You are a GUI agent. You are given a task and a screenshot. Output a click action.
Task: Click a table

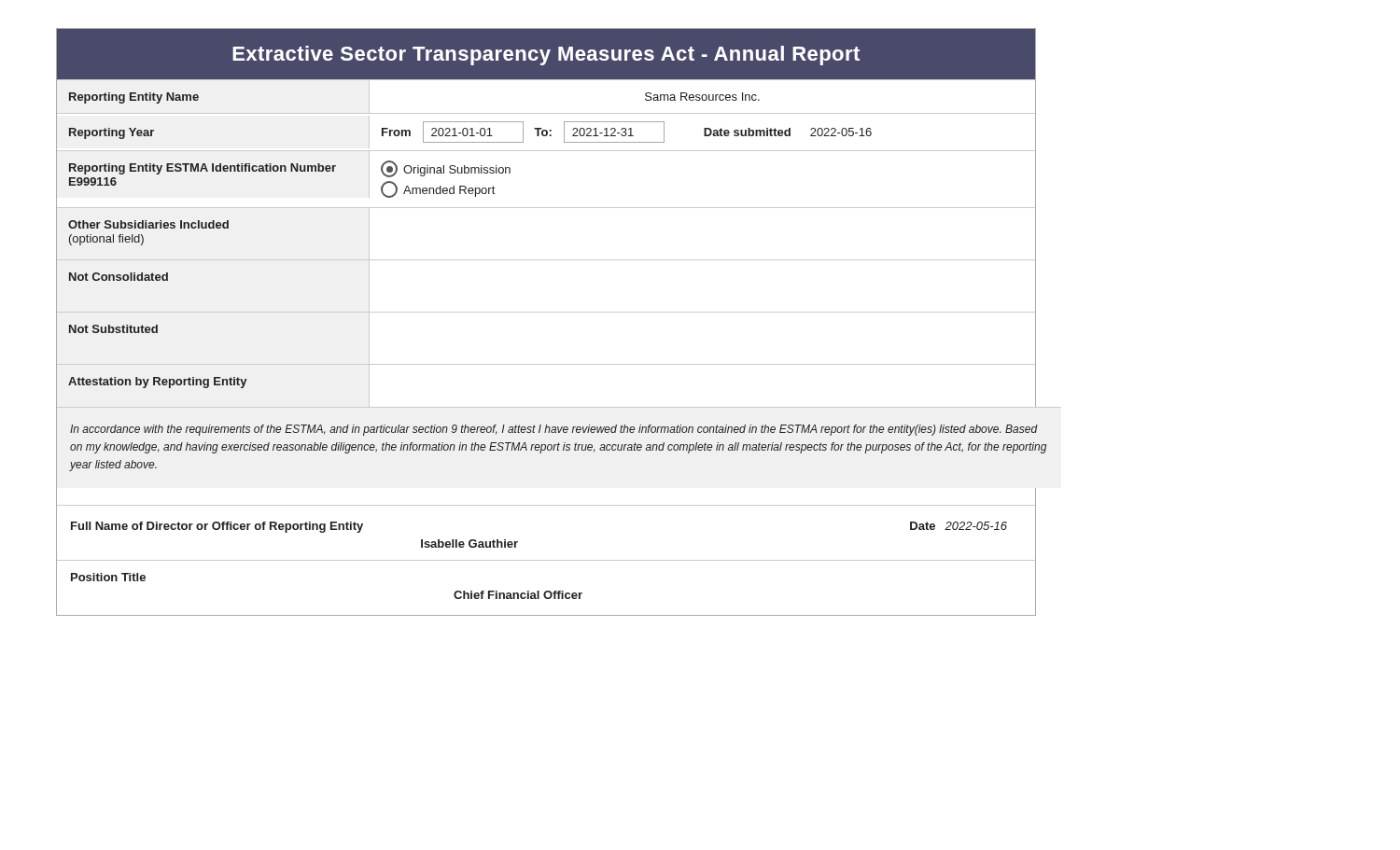point(546,243)
